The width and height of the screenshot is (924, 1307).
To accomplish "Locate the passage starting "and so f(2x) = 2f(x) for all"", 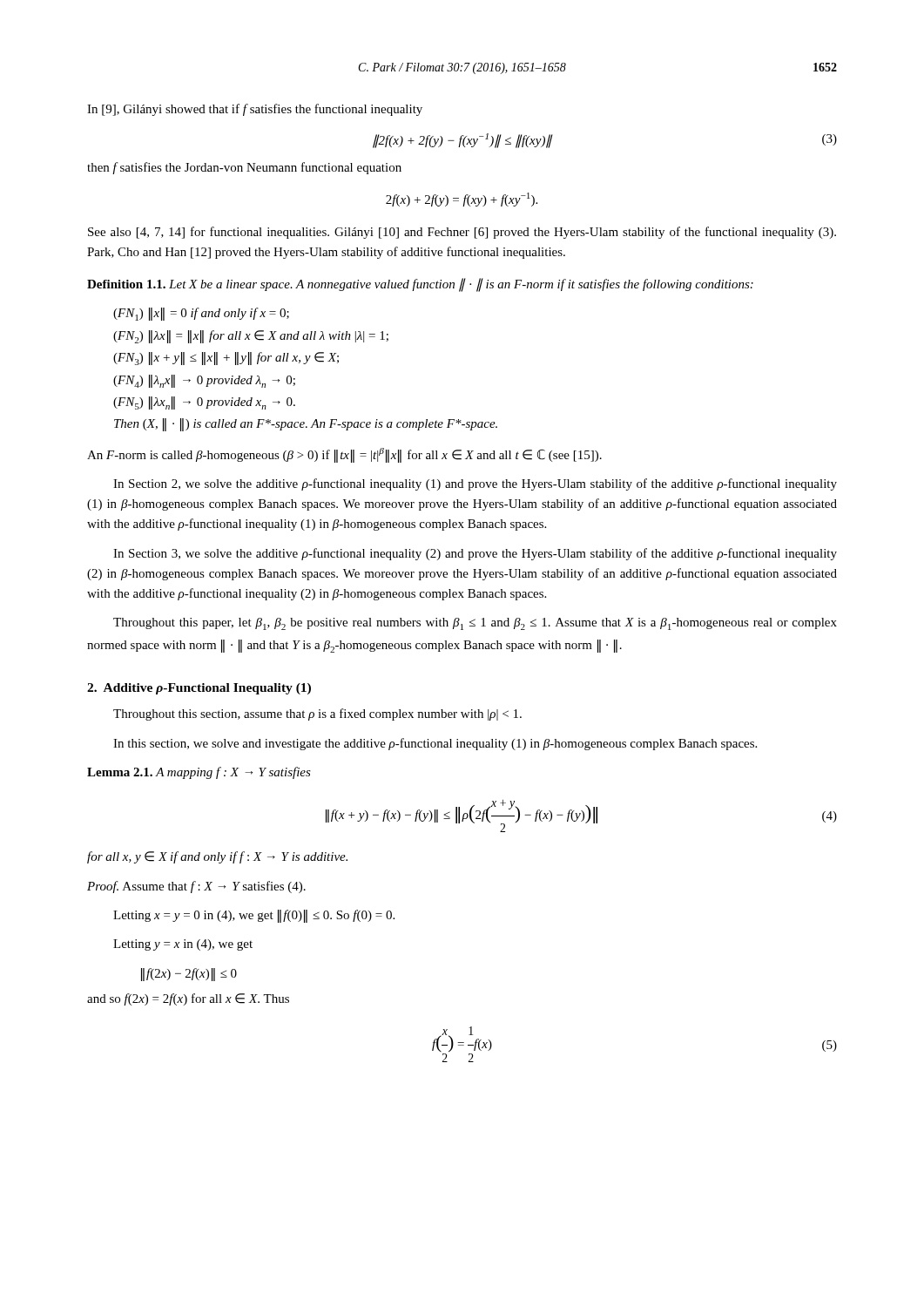I will [188, 999].
